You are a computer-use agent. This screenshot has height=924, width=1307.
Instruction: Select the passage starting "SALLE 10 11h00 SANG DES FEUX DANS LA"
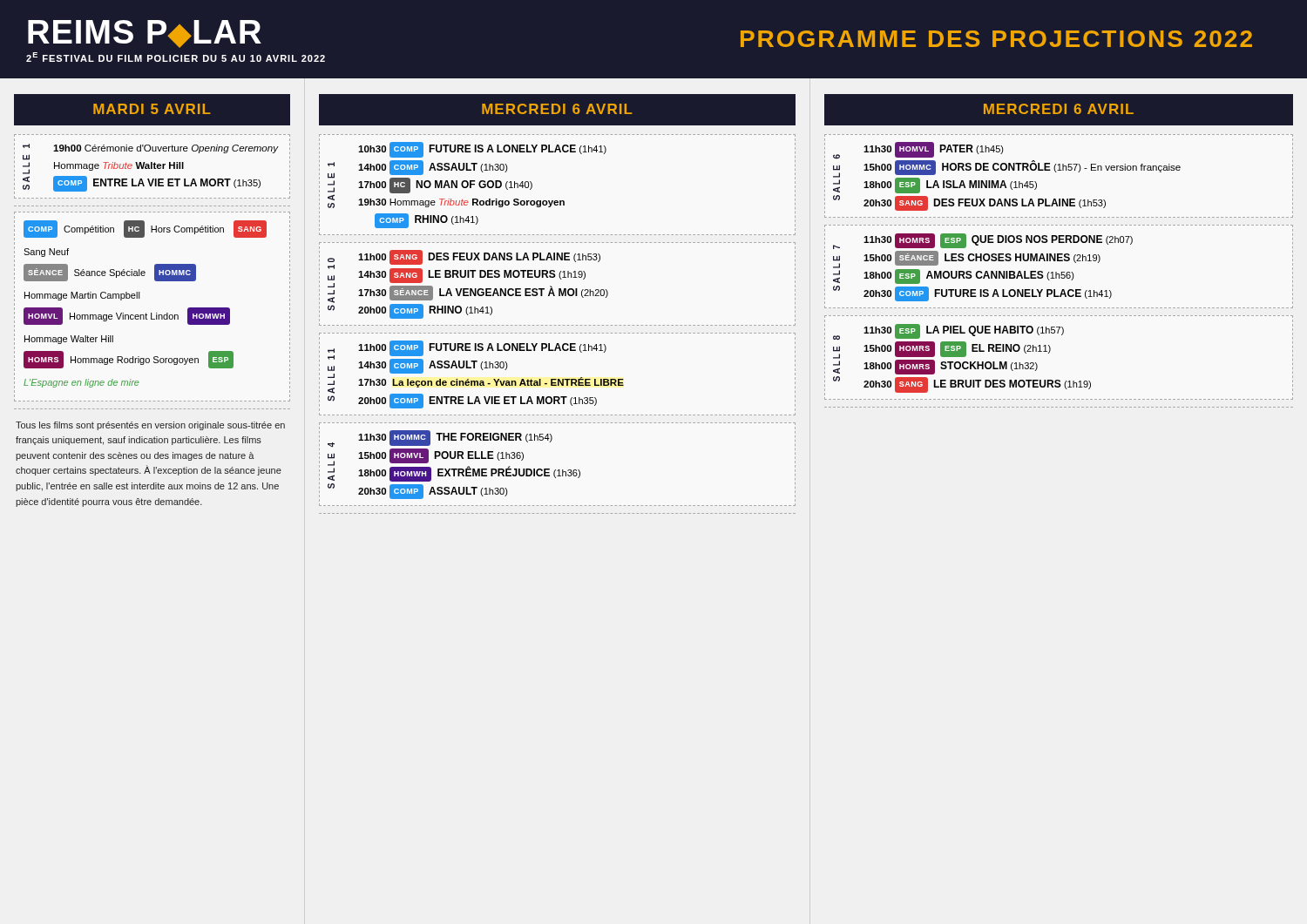557,284
